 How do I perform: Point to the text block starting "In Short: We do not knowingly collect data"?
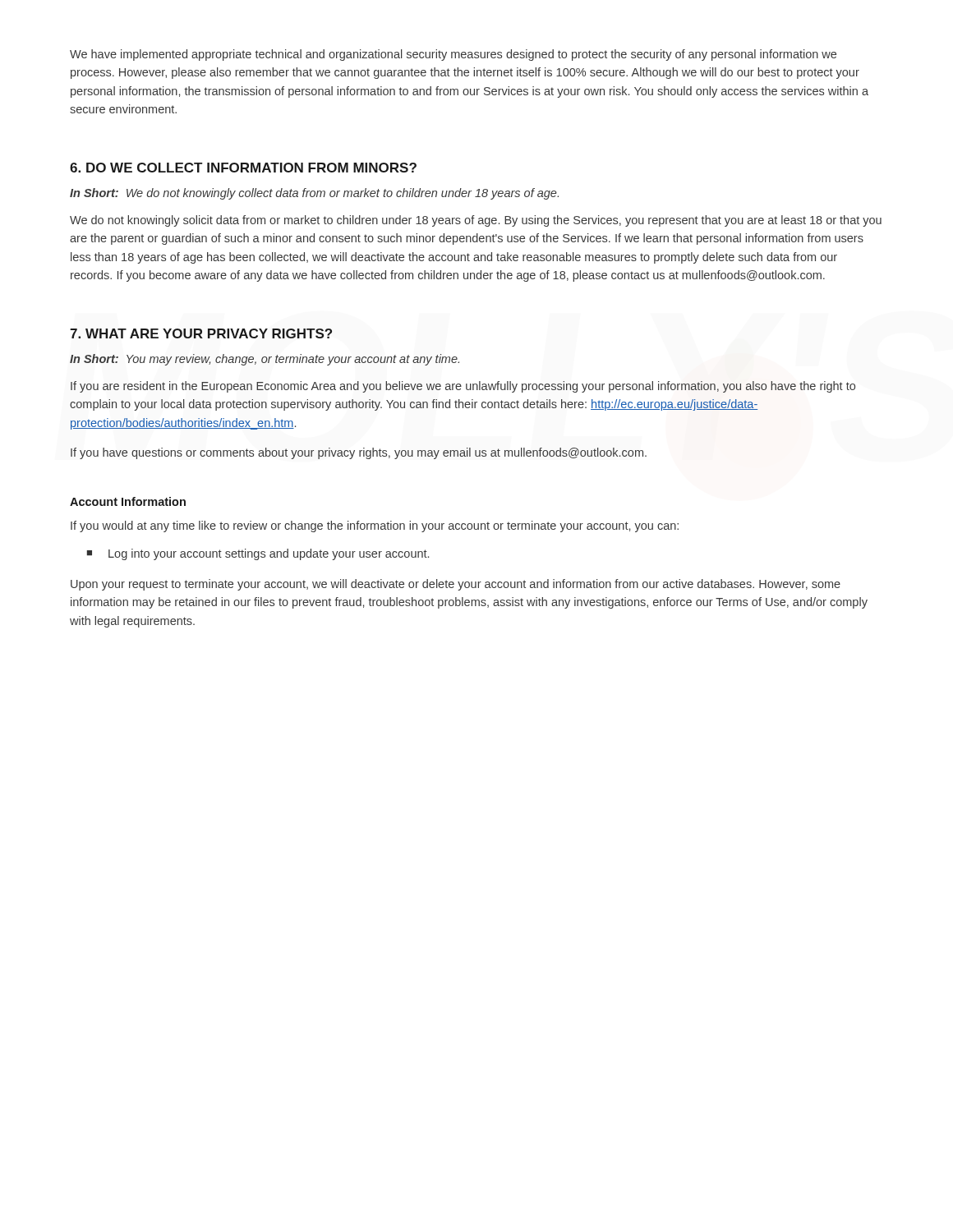(315, 193)
